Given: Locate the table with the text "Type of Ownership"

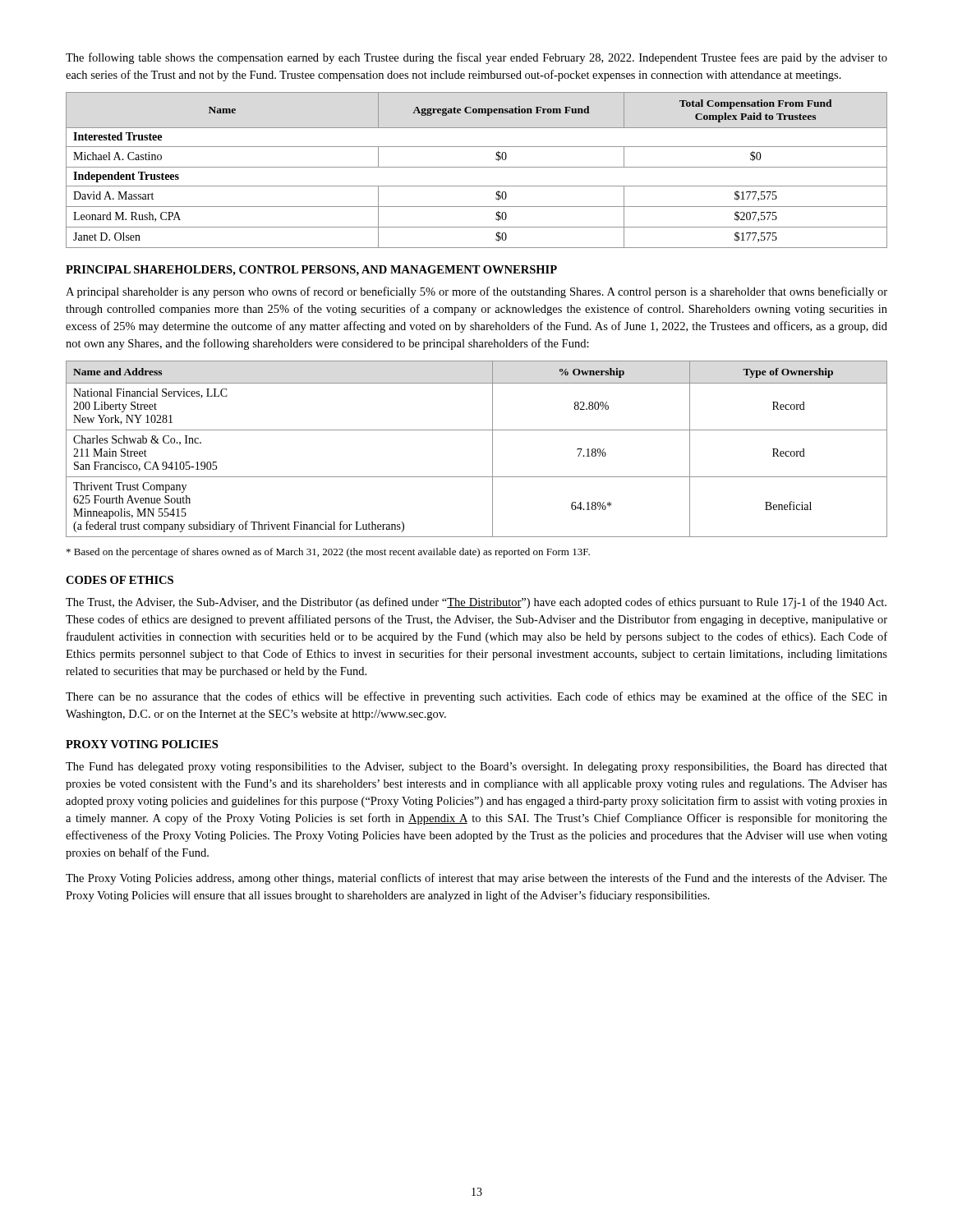Looking at the screenshot, I should (476, 449).
